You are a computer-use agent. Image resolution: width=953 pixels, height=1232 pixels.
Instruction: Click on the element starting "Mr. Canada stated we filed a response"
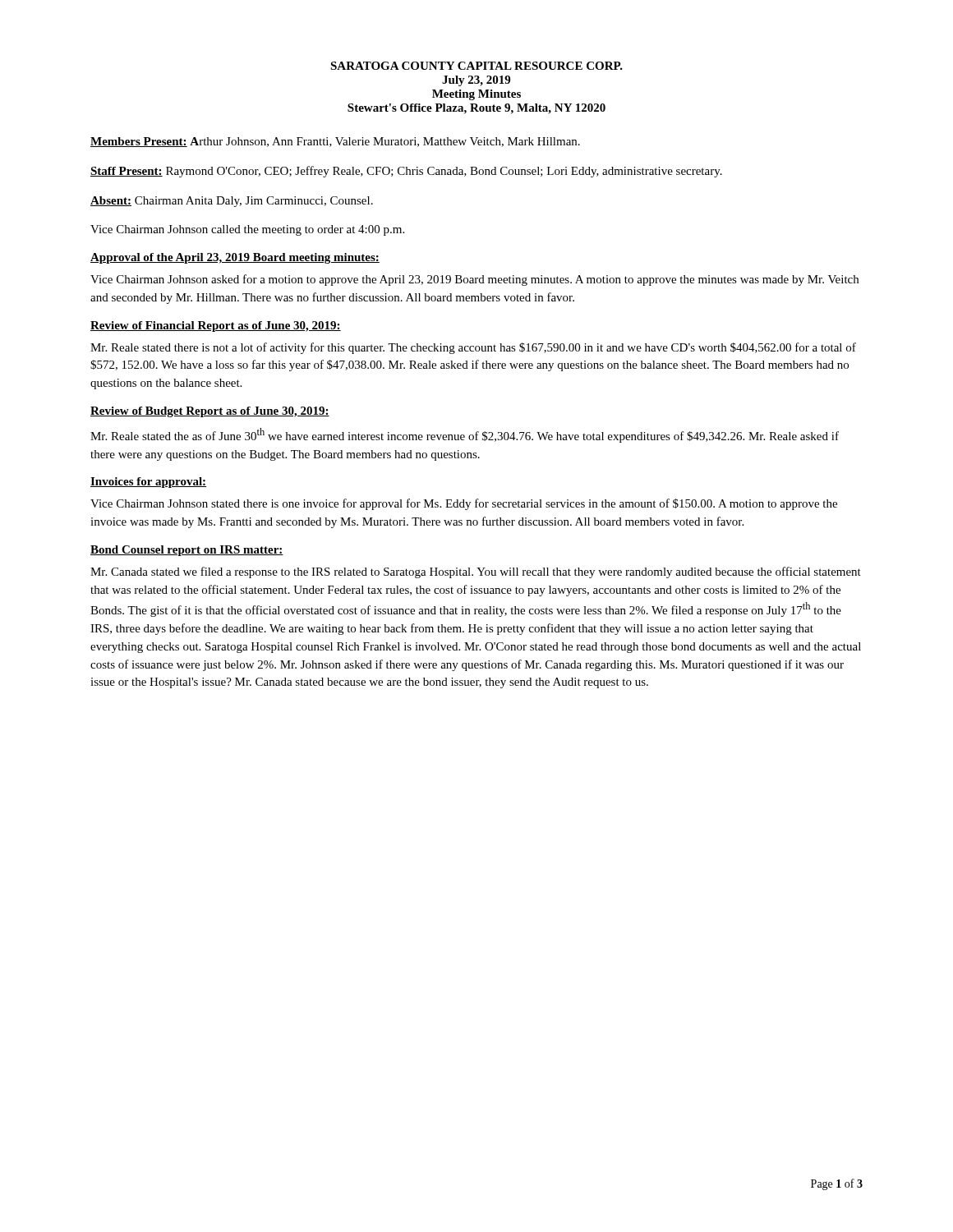click(x=476, y=627)
